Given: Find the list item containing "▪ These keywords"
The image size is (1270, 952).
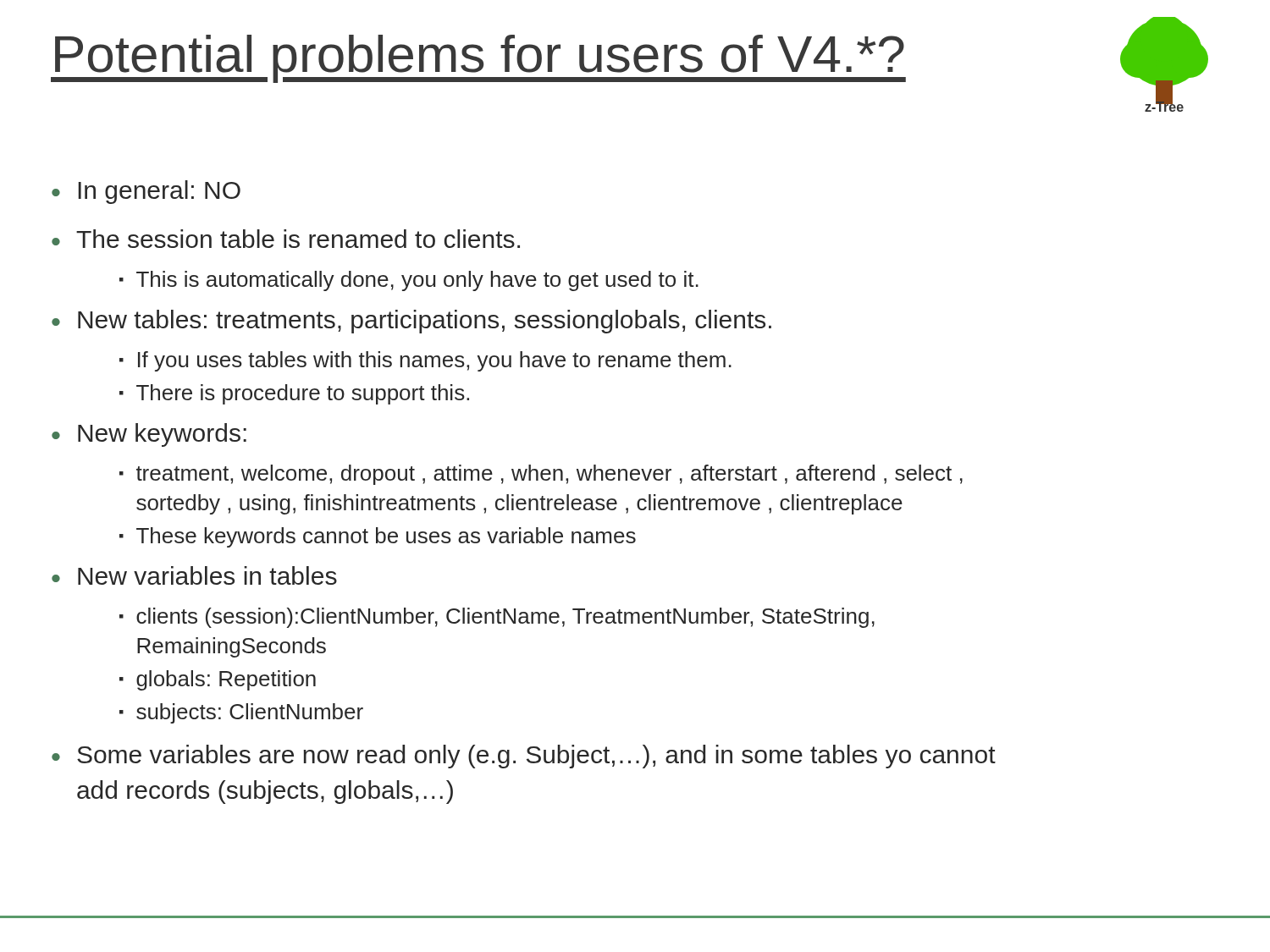Looking at the screenshot, I should pyautogui.click(x=377, y=536).
